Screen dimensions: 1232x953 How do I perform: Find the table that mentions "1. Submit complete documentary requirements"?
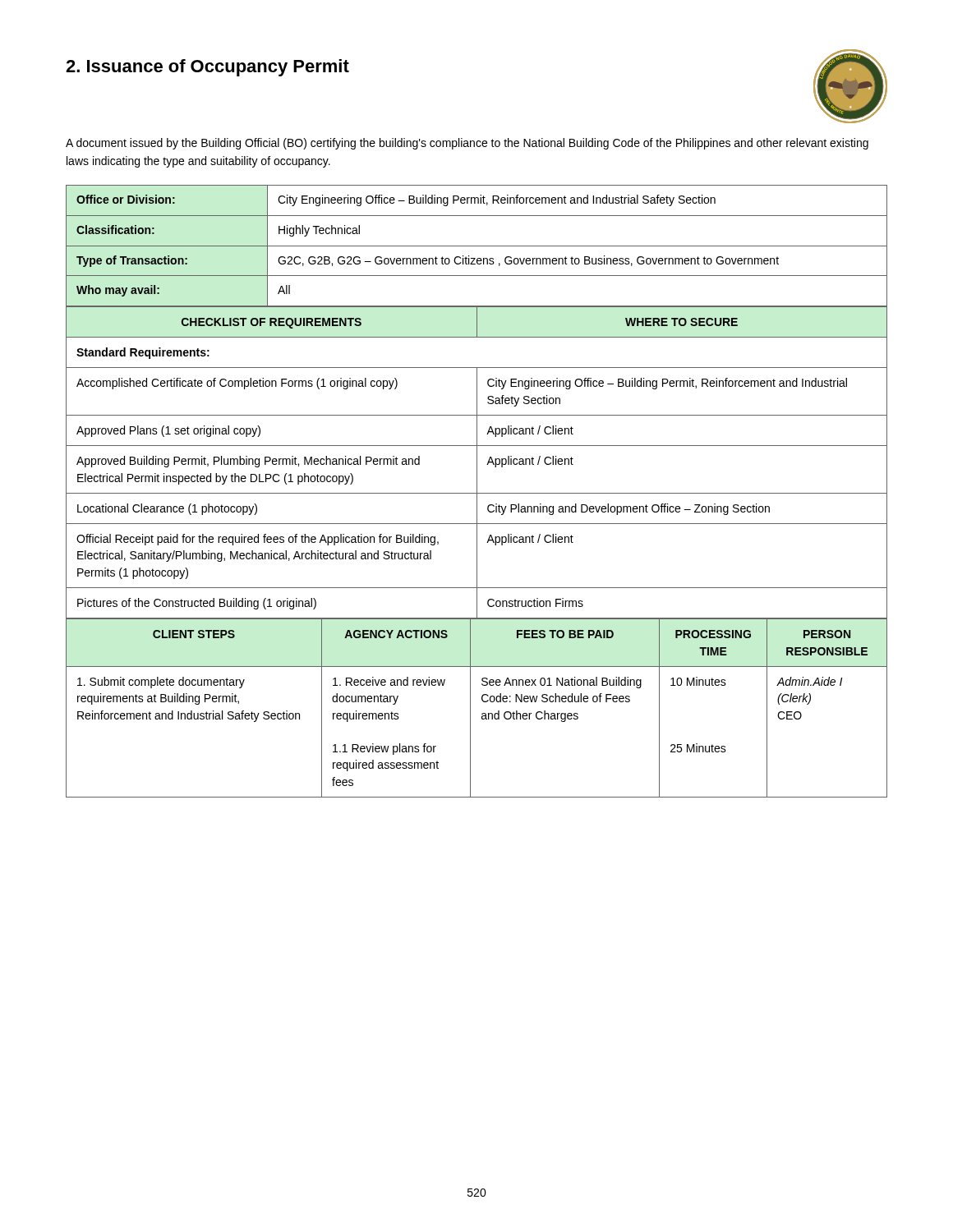click(x=476, y=708)
